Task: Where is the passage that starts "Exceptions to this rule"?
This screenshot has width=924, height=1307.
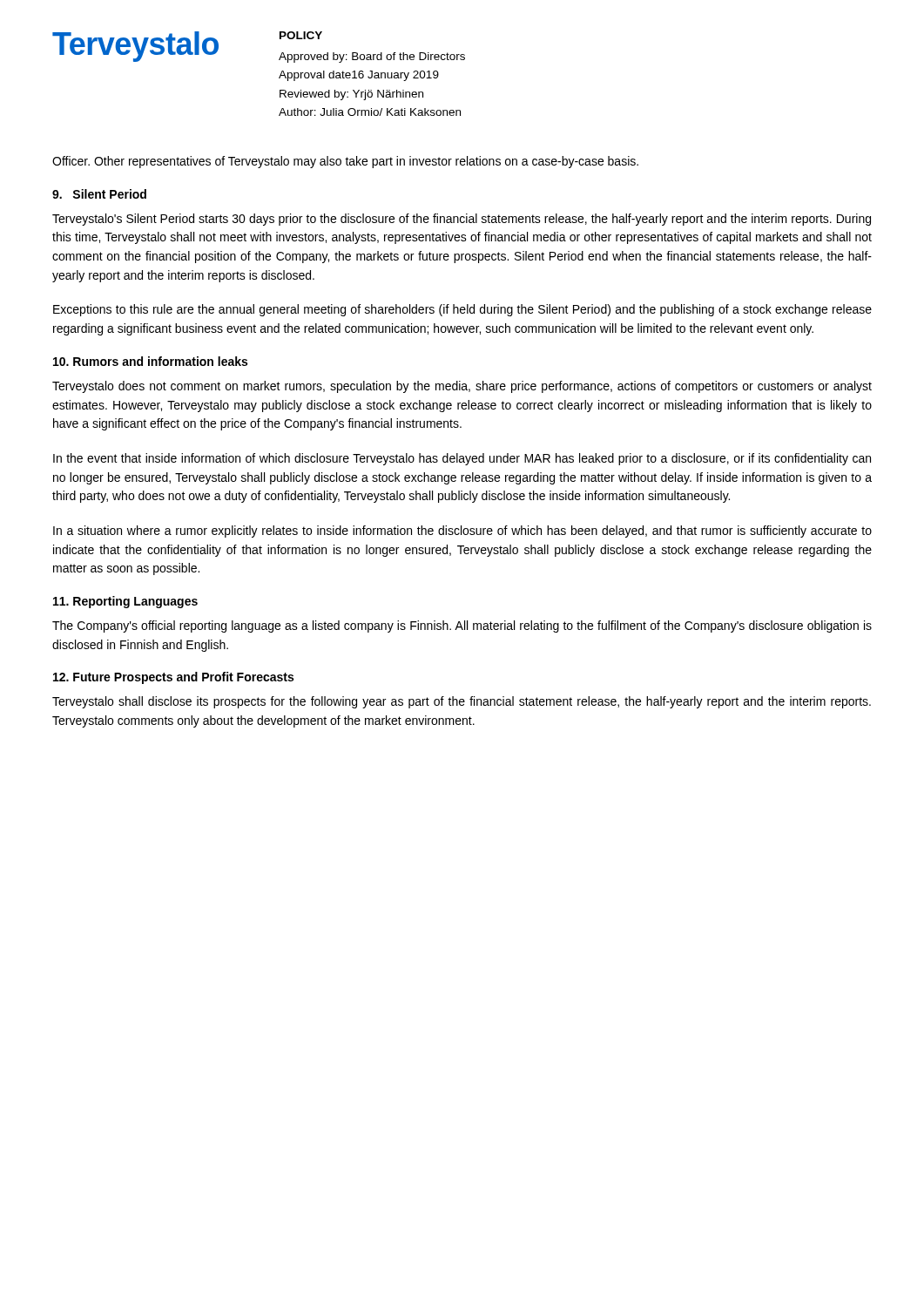Action: click(x=462, y=319)
